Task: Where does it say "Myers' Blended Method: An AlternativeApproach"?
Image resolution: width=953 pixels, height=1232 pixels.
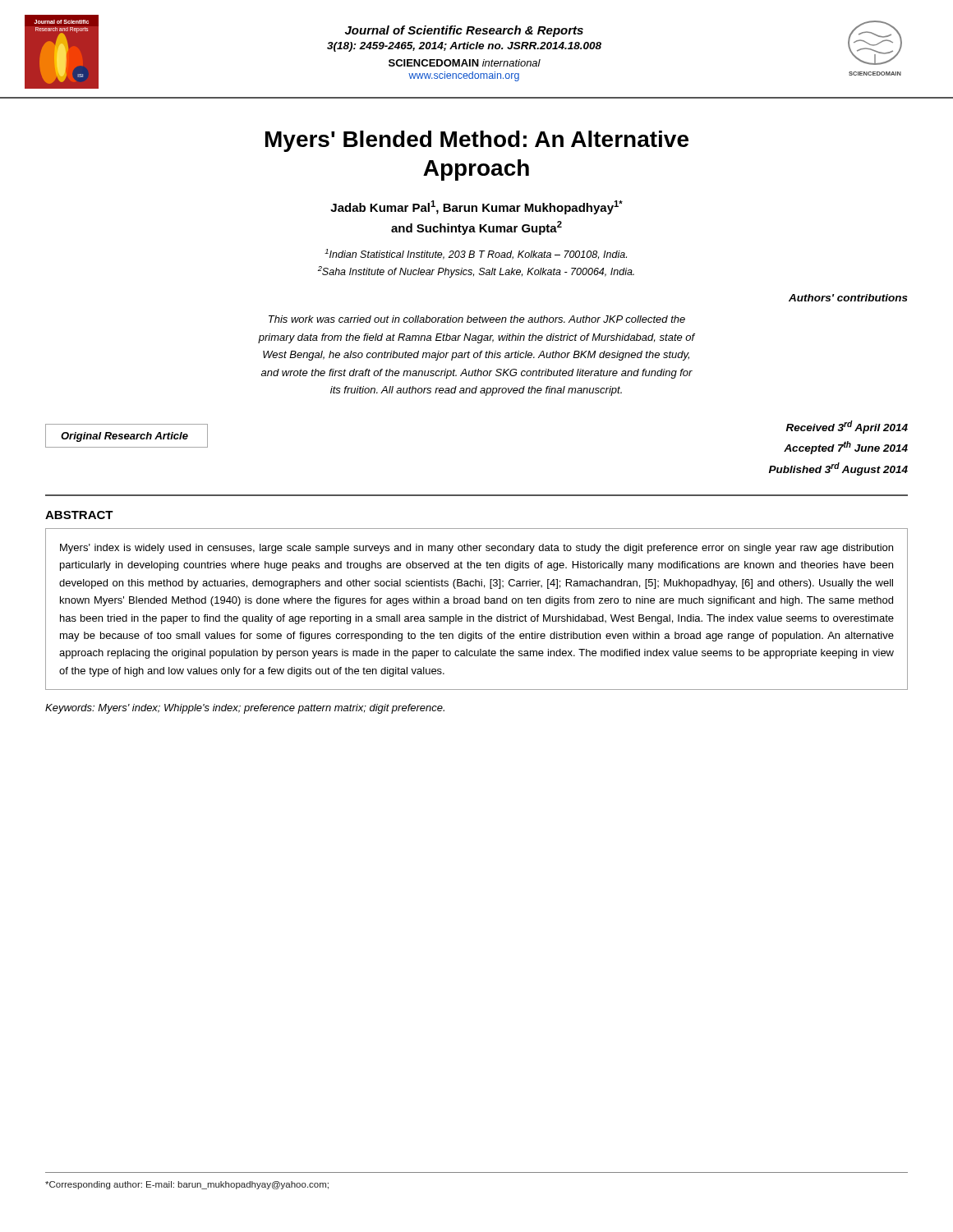Action: click(x=476, y=154)
